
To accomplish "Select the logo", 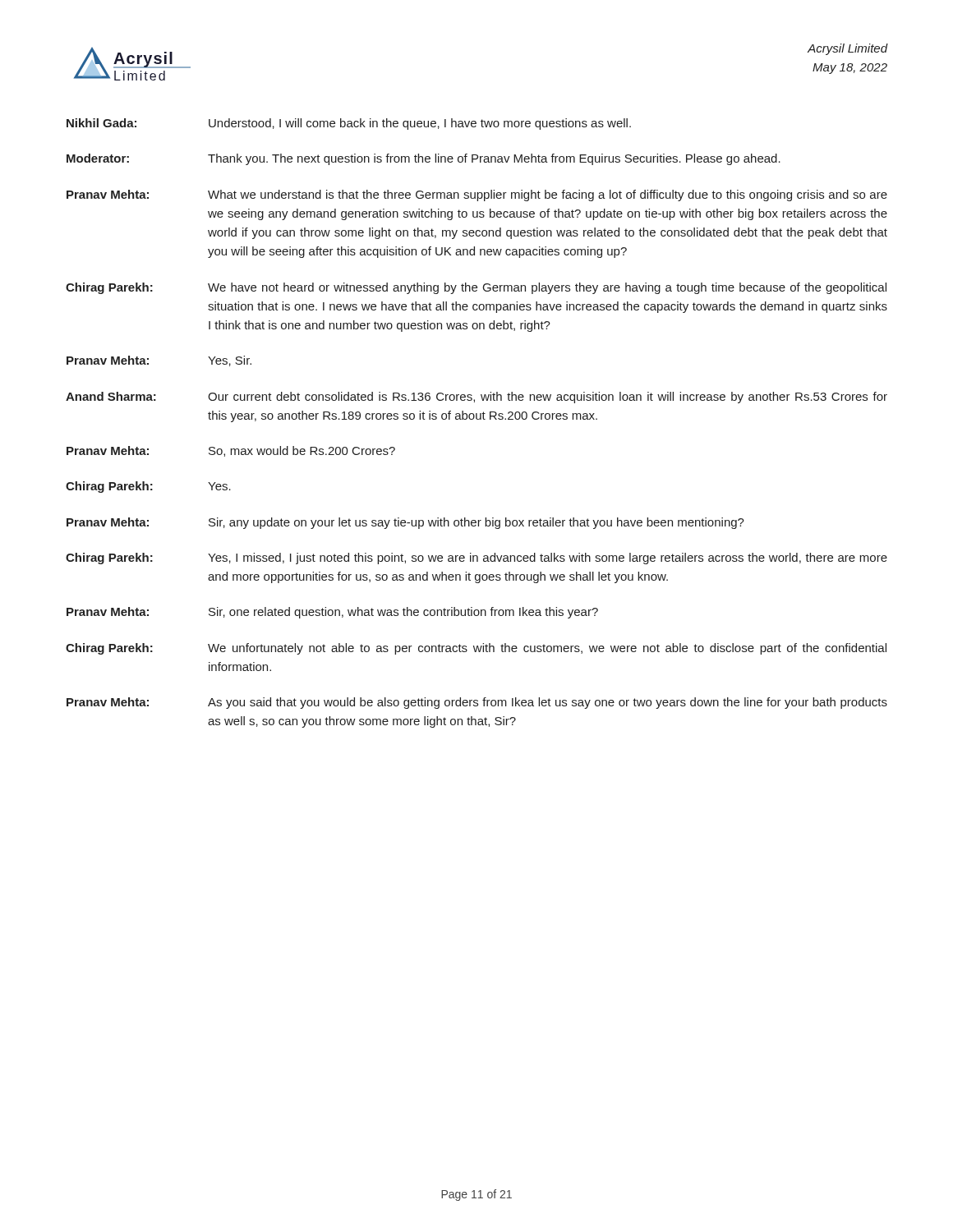I will point(148,63).
